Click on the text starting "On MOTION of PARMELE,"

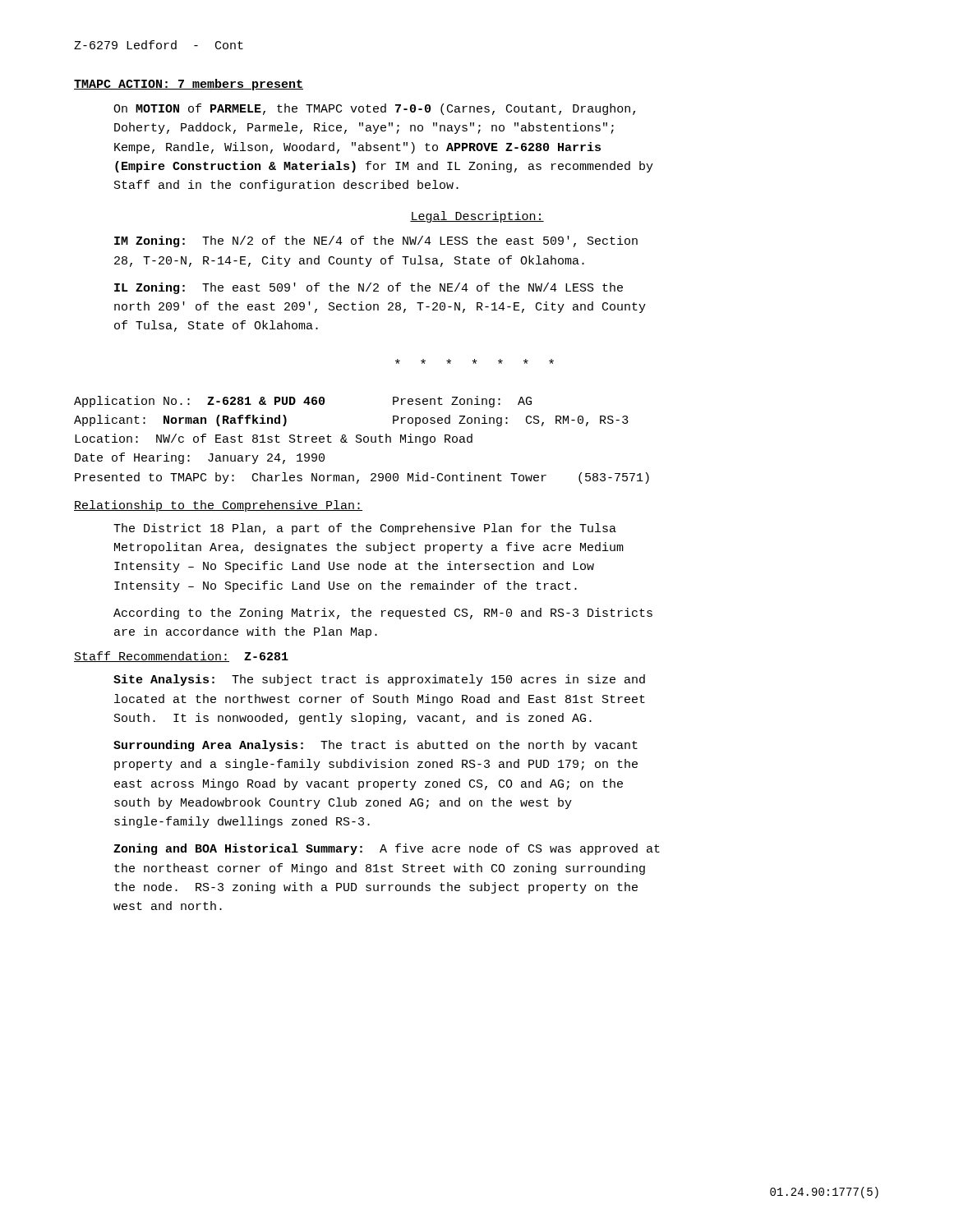pos(383,148)
